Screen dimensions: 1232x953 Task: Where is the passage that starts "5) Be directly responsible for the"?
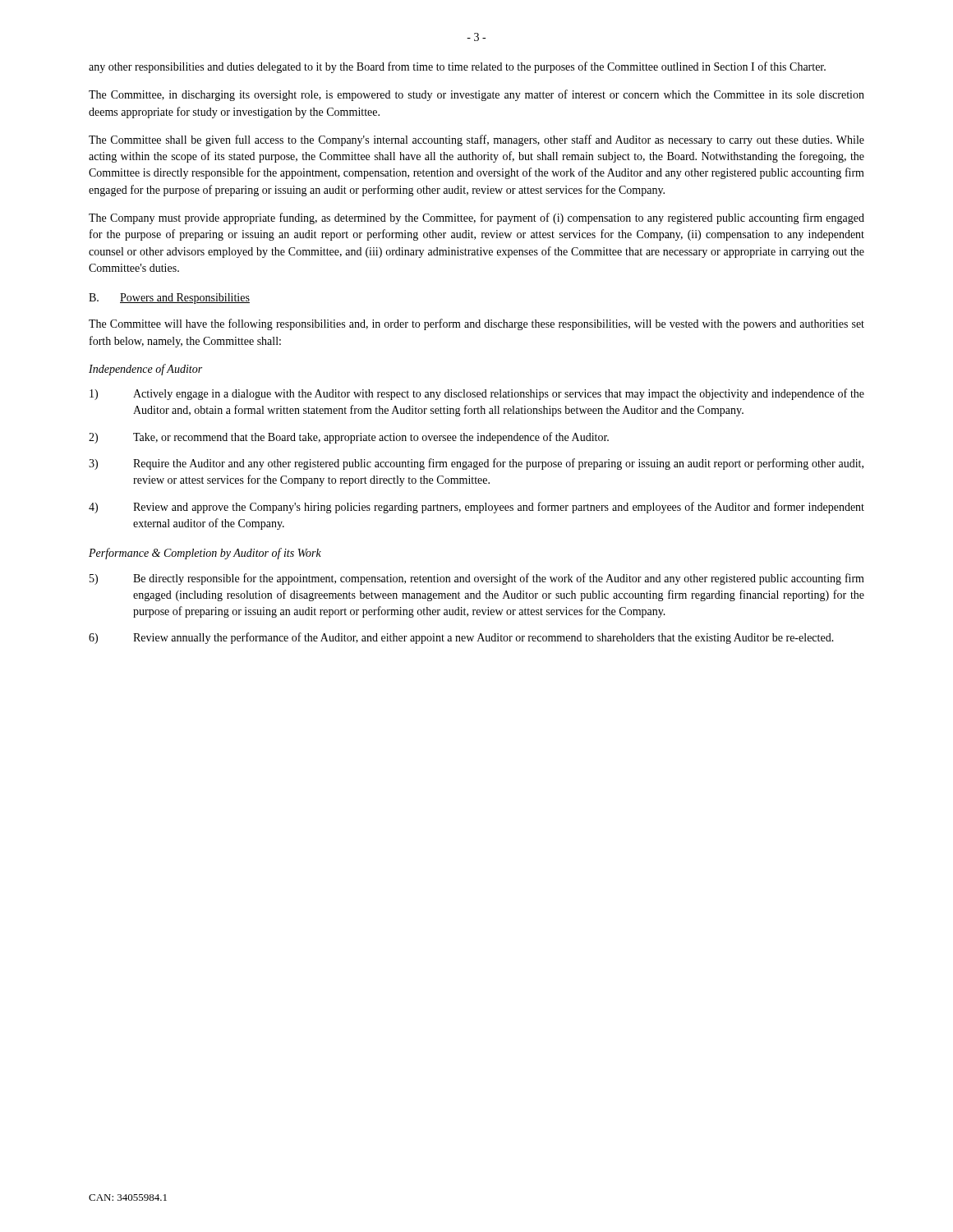point(476,595)
